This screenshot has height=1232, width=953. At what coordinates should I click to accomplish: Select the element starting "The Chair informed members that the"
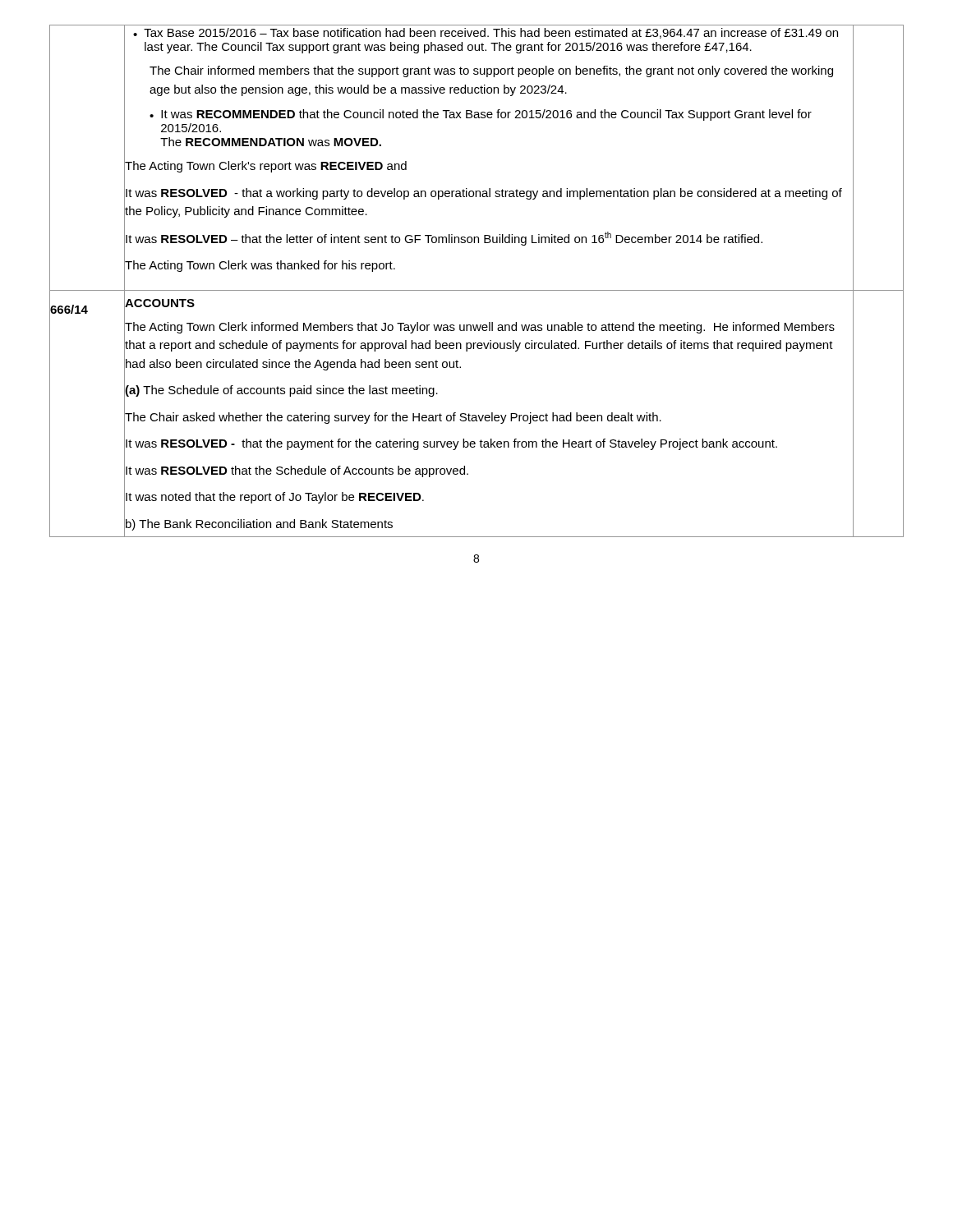[492, 79]
